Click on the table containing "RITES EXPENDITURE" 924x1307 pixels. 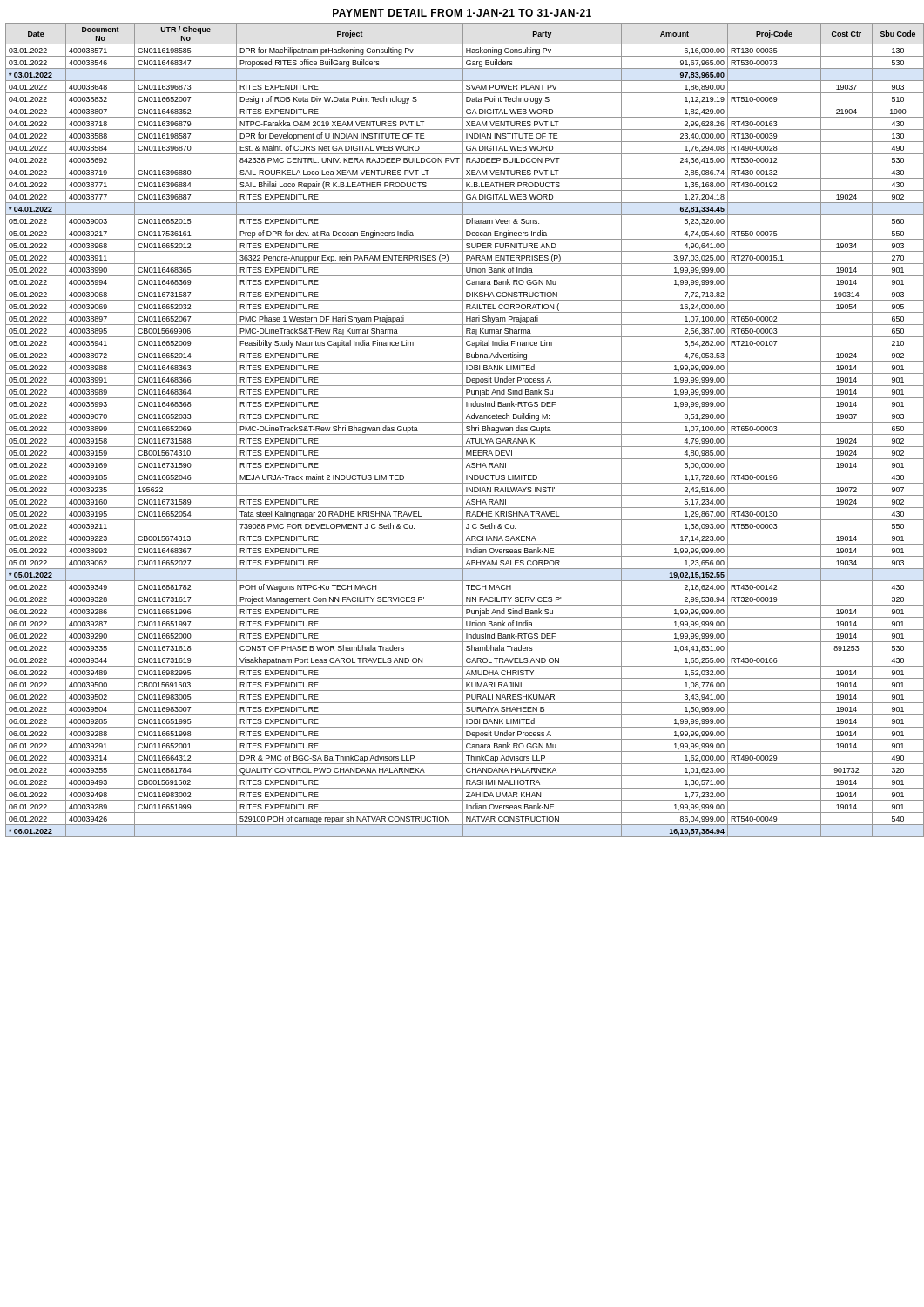tap(462, 430)
